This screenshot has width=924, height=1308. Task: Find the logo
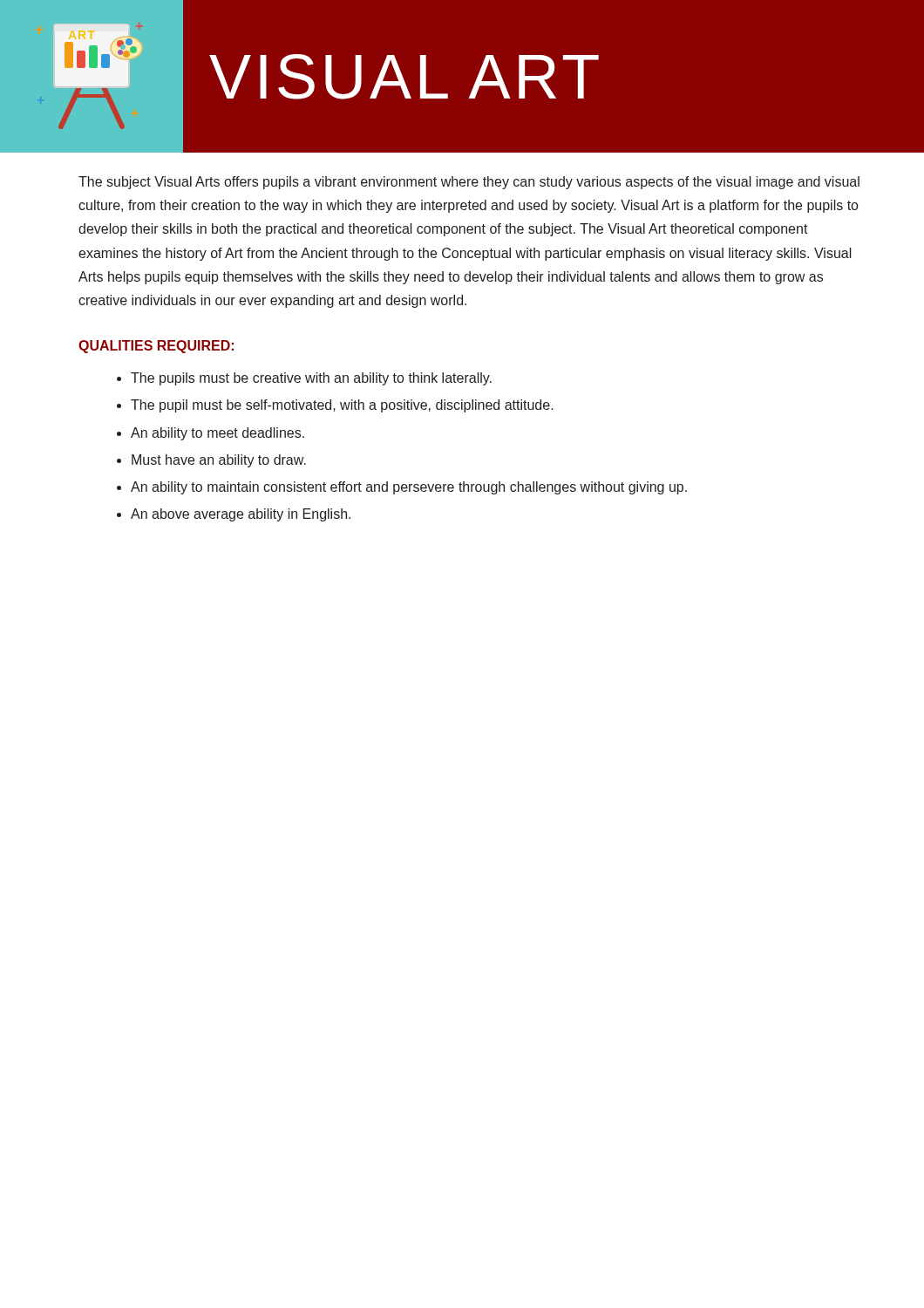click(x=92, y=76)
